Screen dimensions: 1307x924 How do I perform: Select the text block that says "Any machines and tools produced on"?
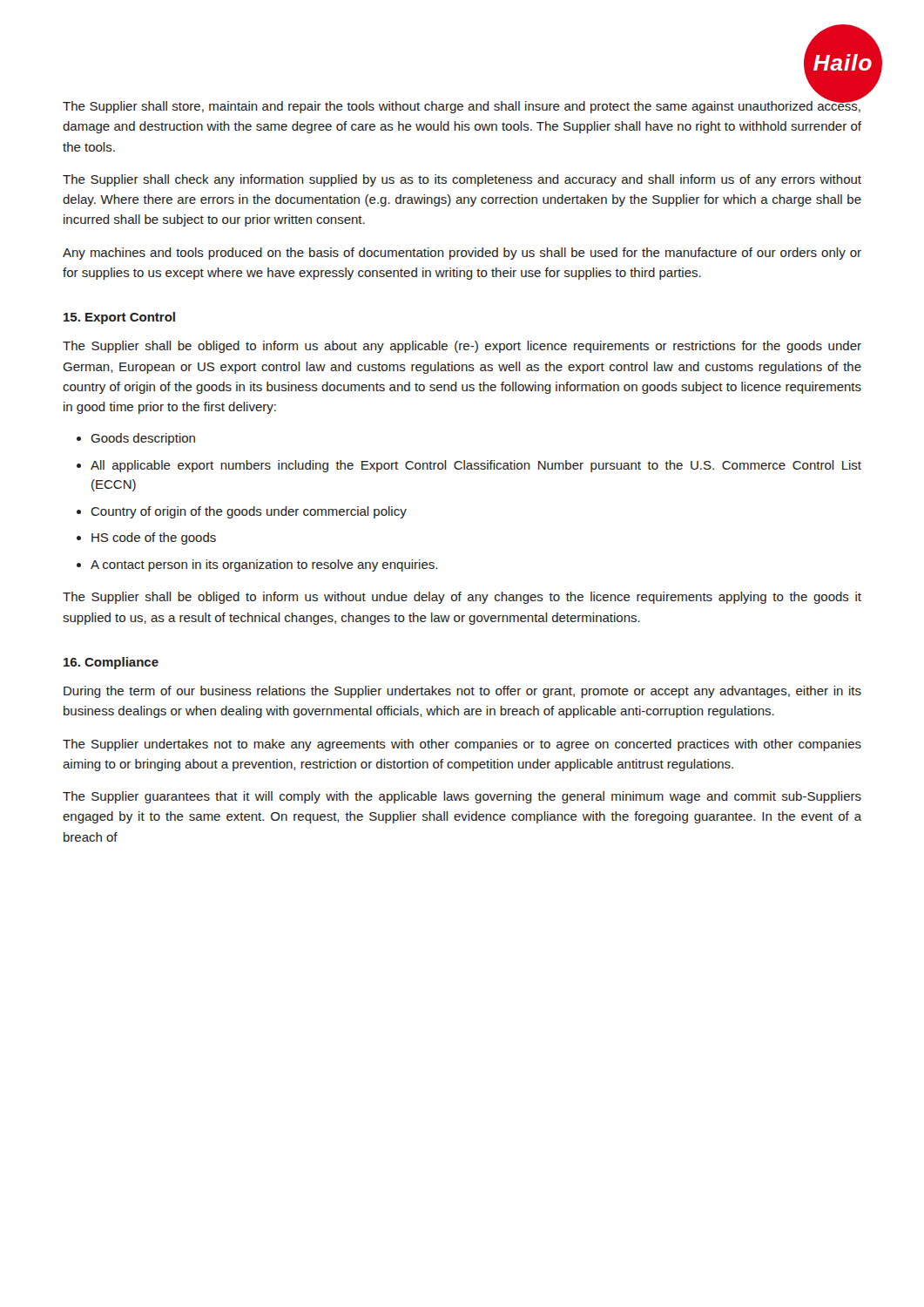pyautogui.click(x=462, y=262)
